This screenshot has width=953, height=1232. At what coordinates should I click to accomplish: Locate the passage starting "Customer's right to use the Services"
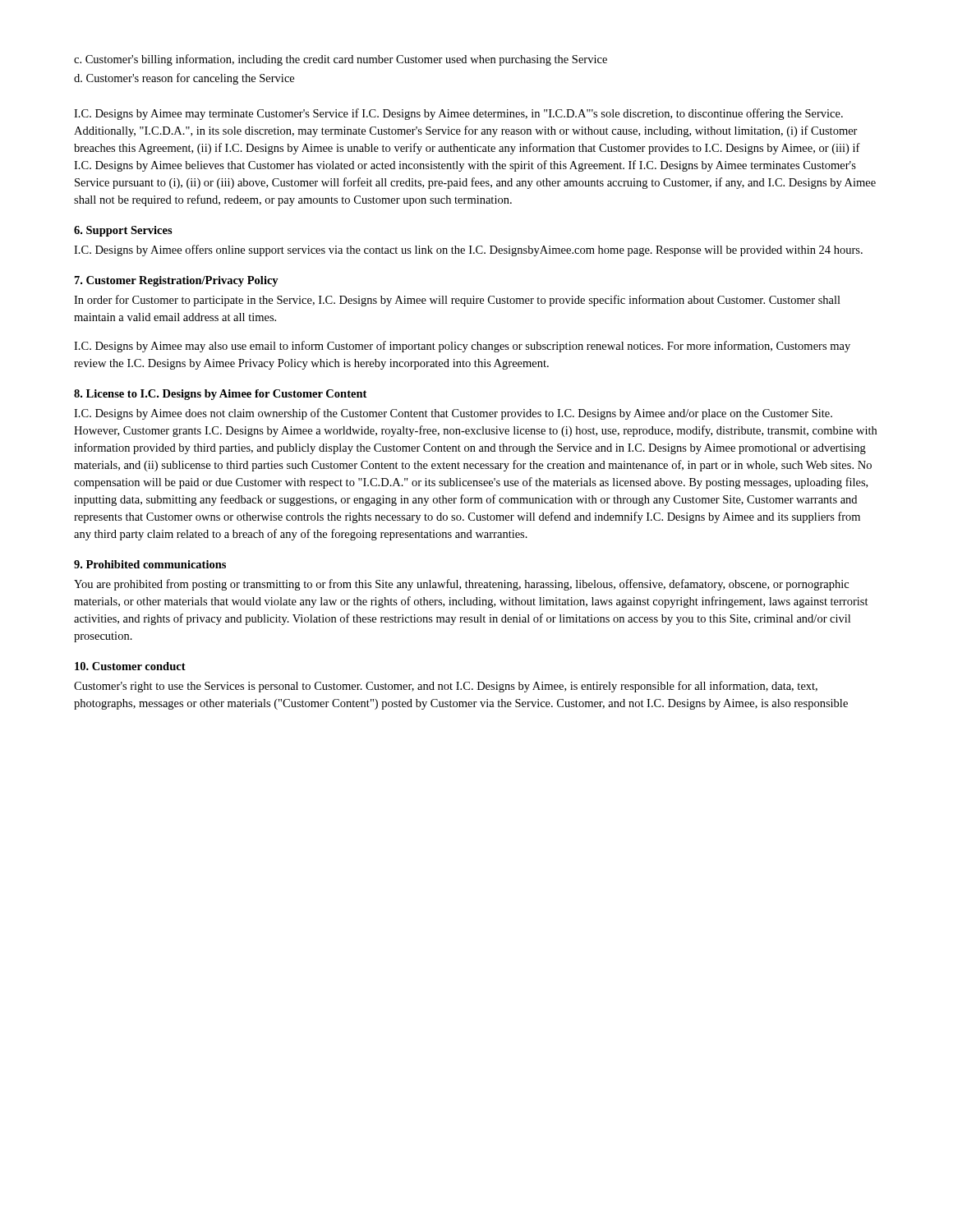click(476, 695)
